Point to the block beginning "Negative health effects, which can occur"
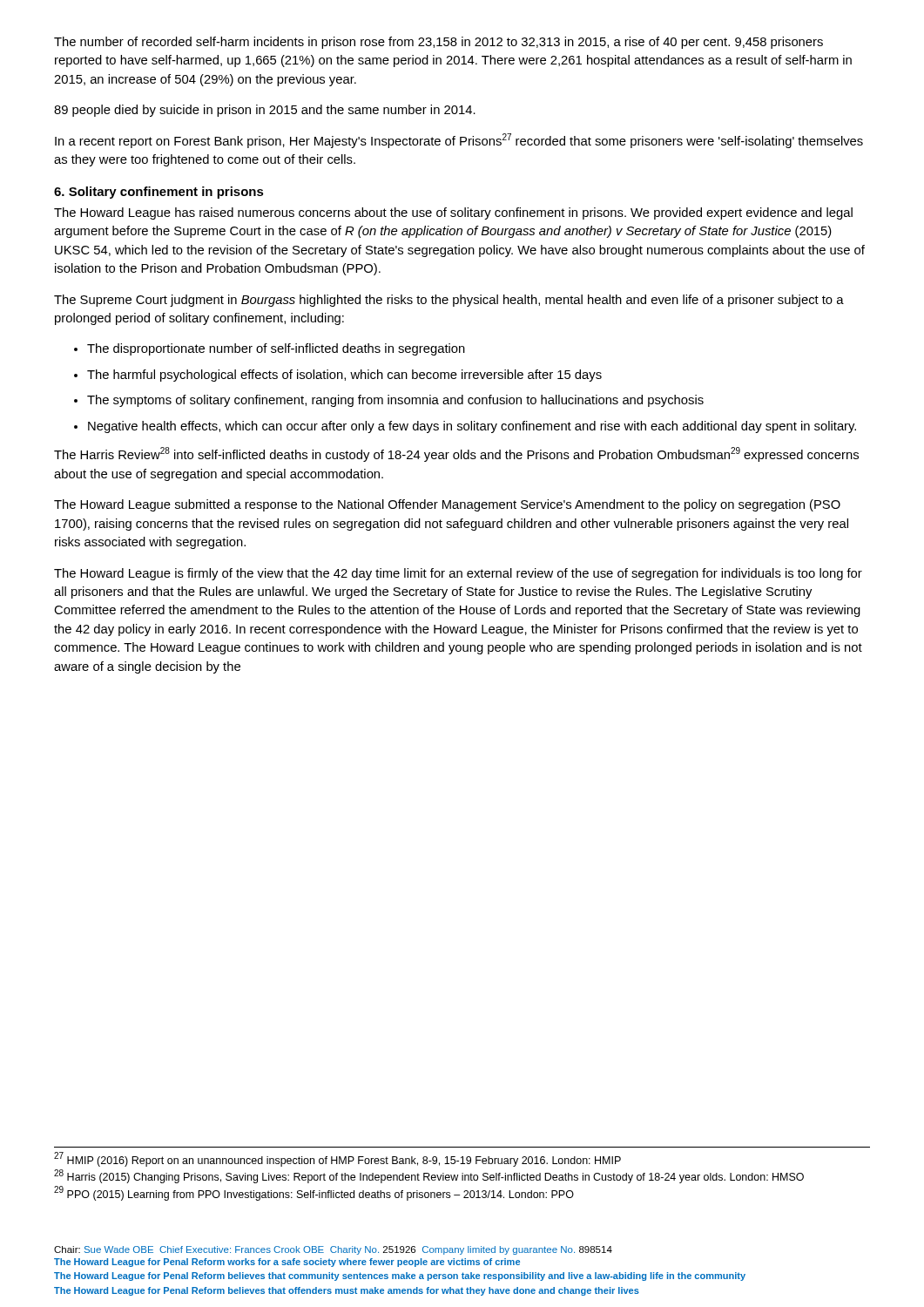924x1307 pixels. click(472, 426)
